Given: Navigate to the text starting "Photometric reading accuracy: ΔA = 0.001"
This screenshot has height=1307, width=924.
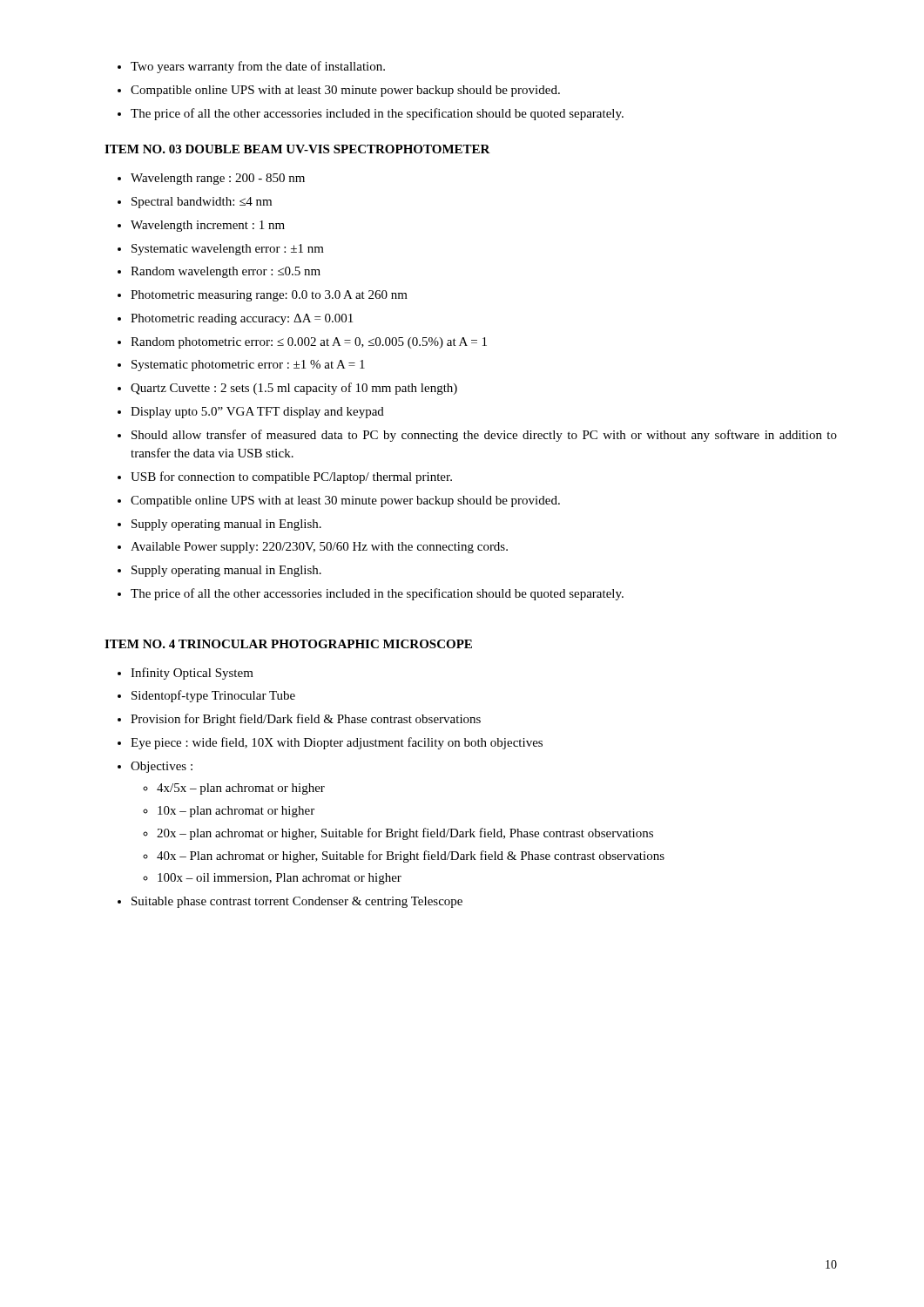Looking at the screenshot, I should coord(242,319).
